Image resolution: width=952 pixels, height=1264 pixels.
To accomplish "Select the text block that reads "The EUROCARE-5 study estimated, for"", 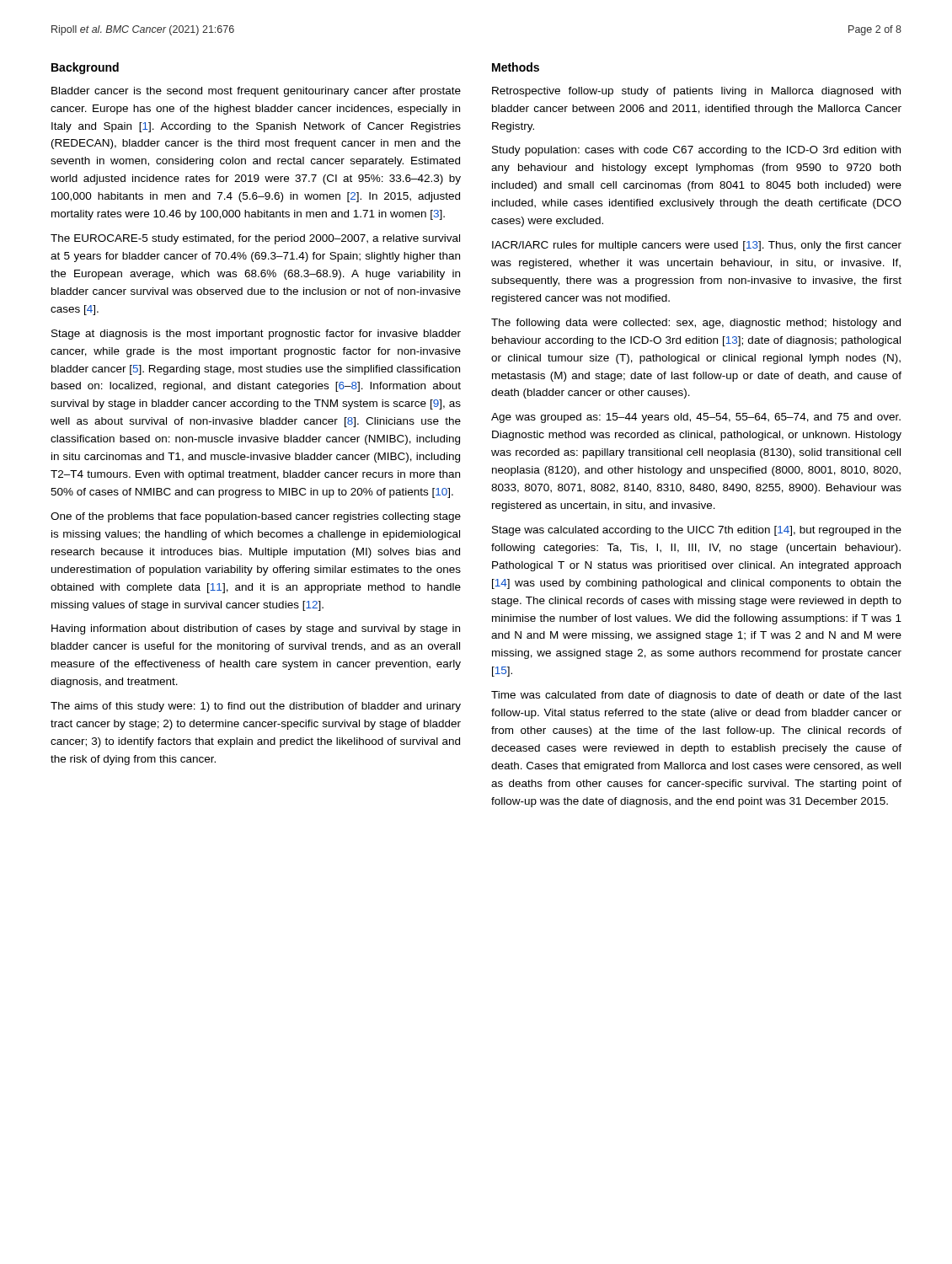I will 256,274.
